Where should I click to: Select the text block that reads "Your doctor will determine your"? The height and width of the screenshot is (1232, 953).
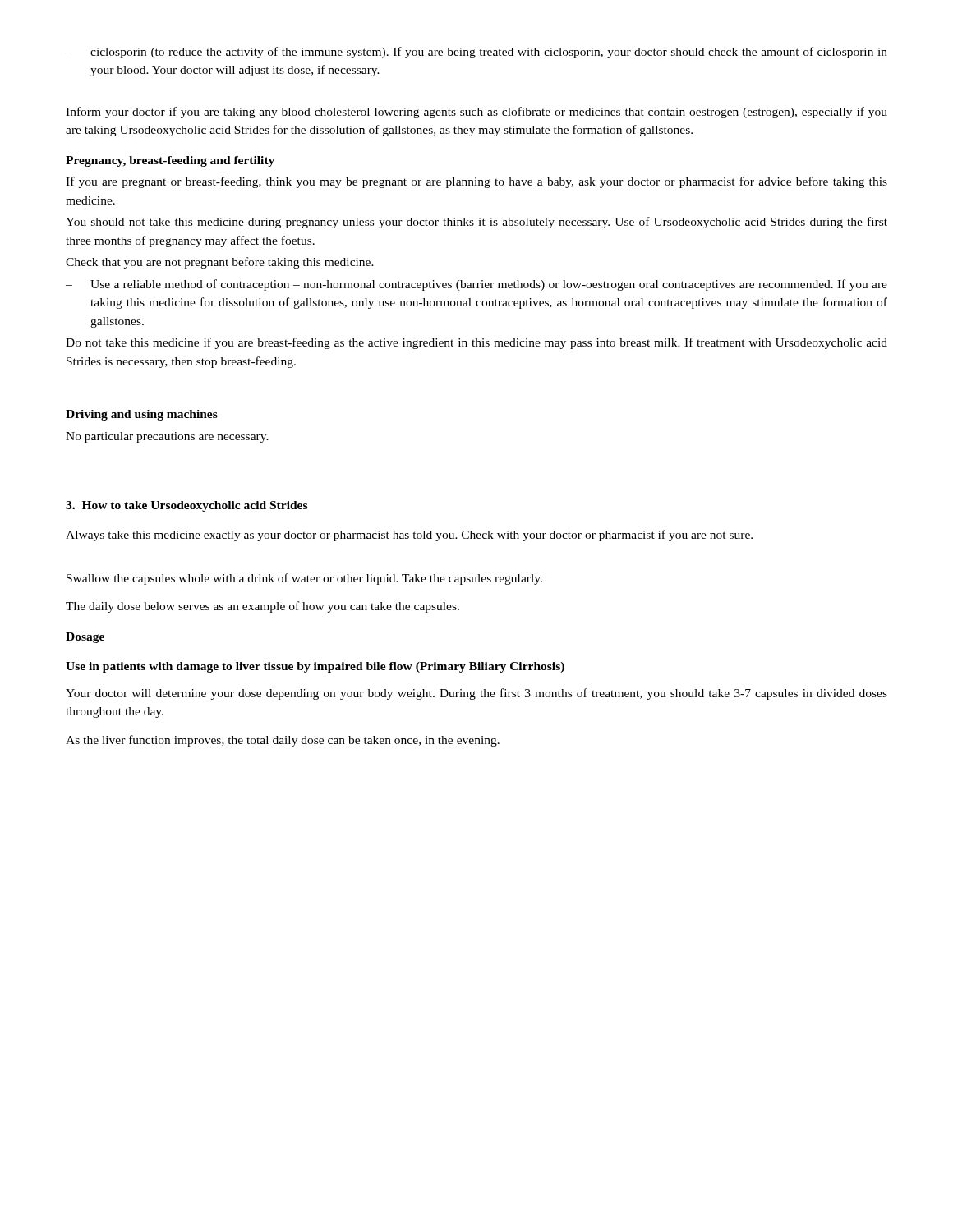pyautogui.click(x=476, y=702)
